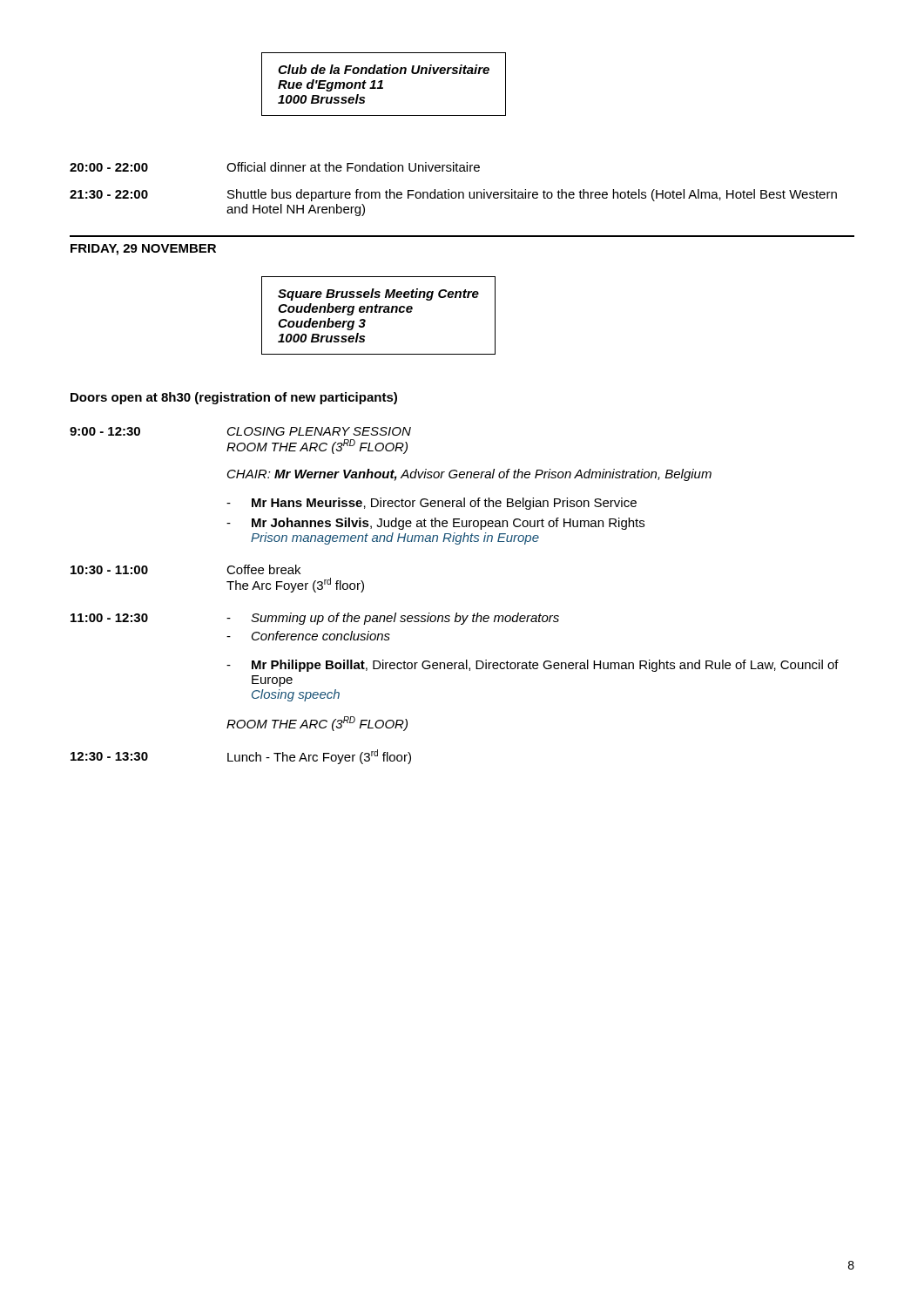Click the passage that begins "Club de la Fondation Universitaire Rue"
This screenshot has width=924, height=1307.
[x=384, y=84]
